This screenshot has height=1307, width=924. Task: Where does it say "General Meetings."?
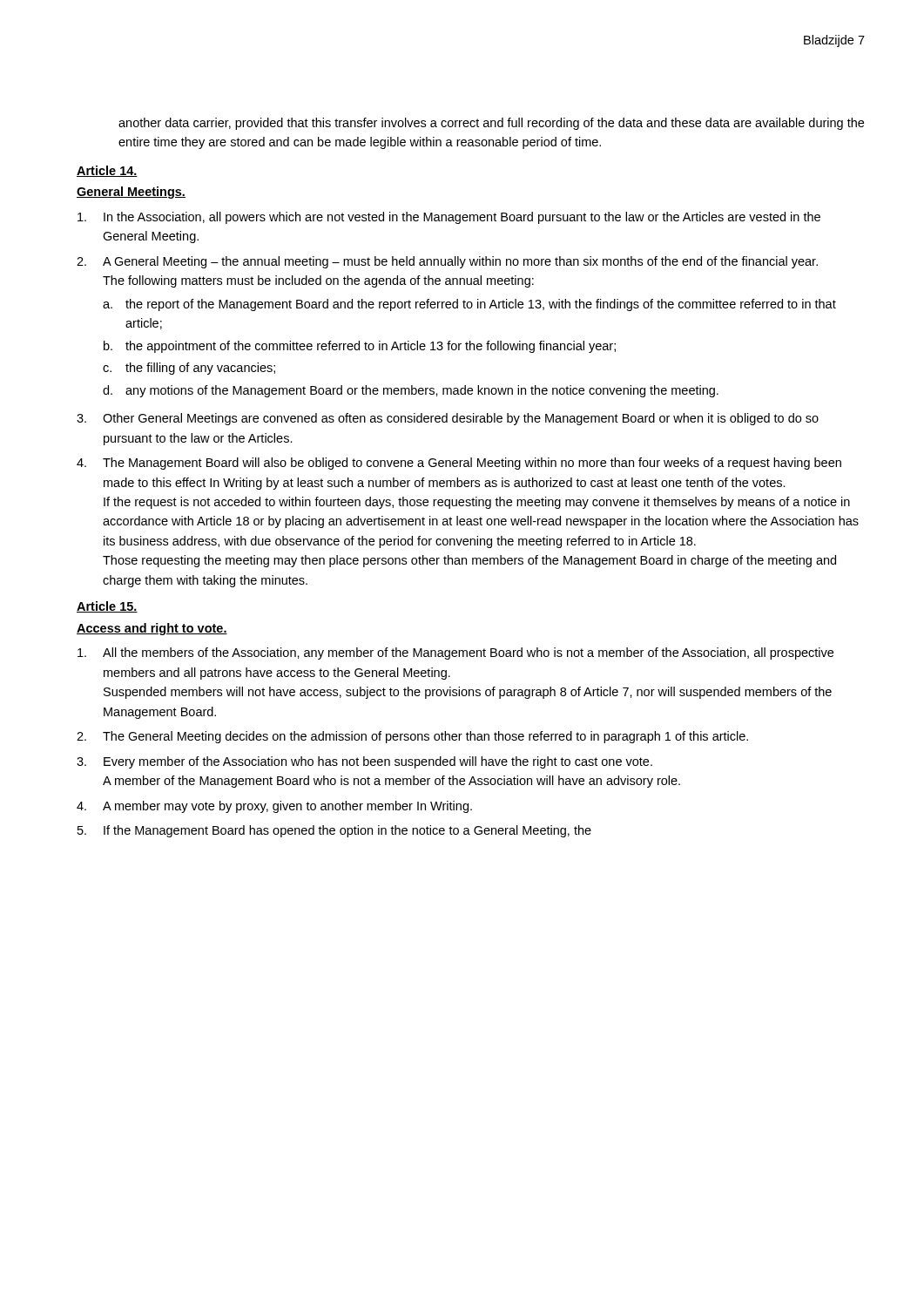click(131, 192)
